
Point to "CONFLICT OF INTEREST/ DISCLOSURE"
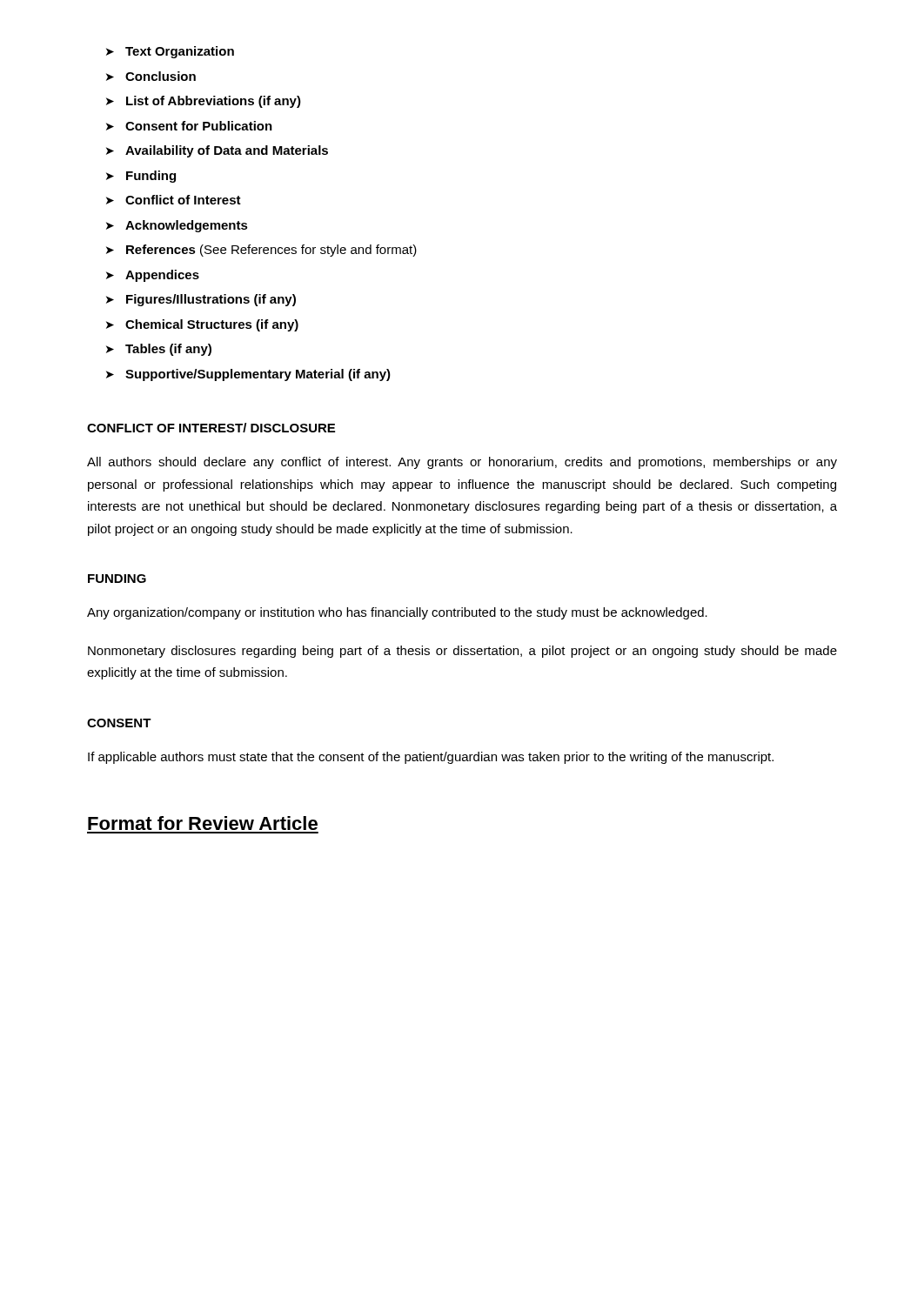pos(211,428)
